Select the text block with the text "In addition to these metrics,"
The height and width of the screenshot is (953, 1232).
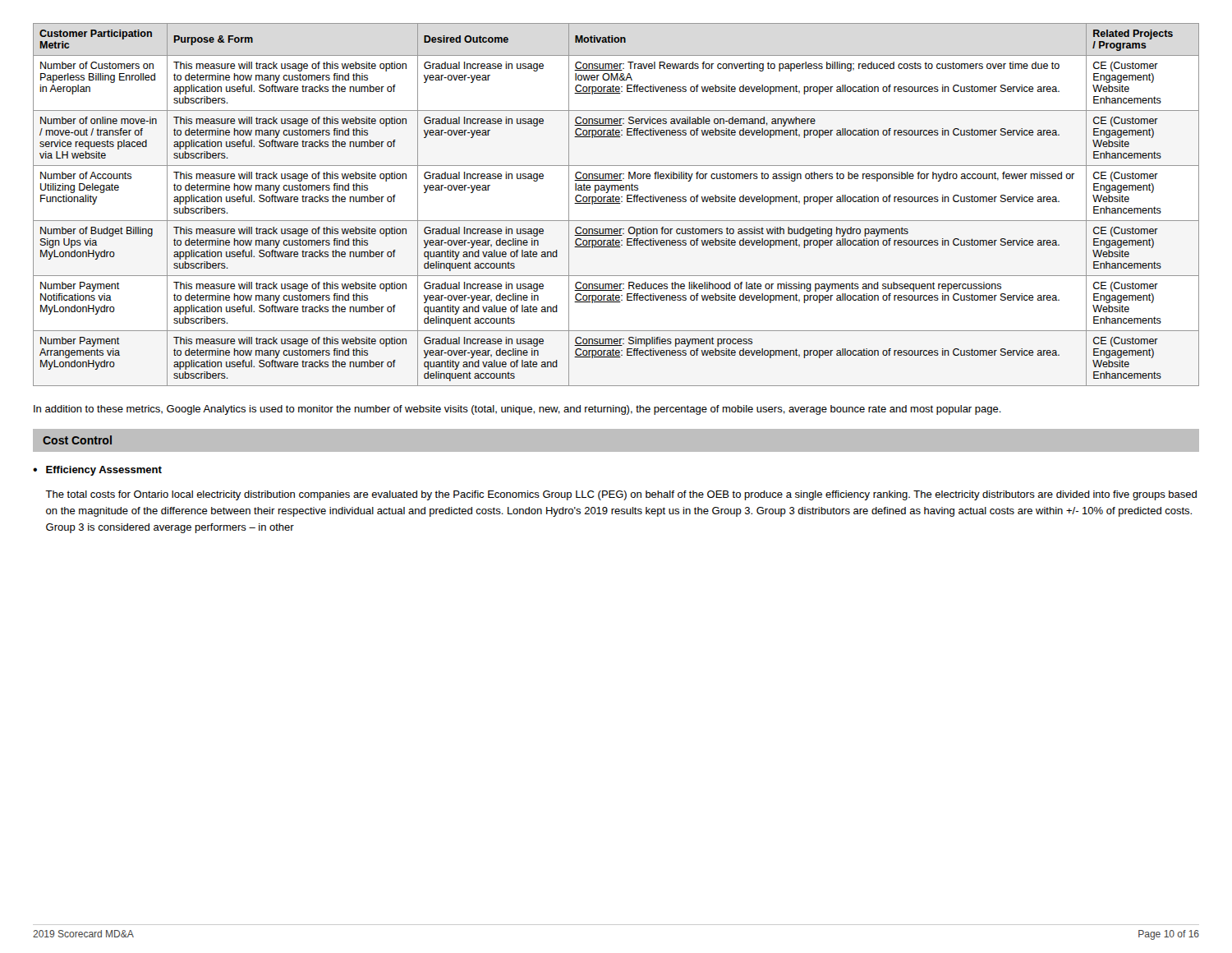(x=616, y=409)
